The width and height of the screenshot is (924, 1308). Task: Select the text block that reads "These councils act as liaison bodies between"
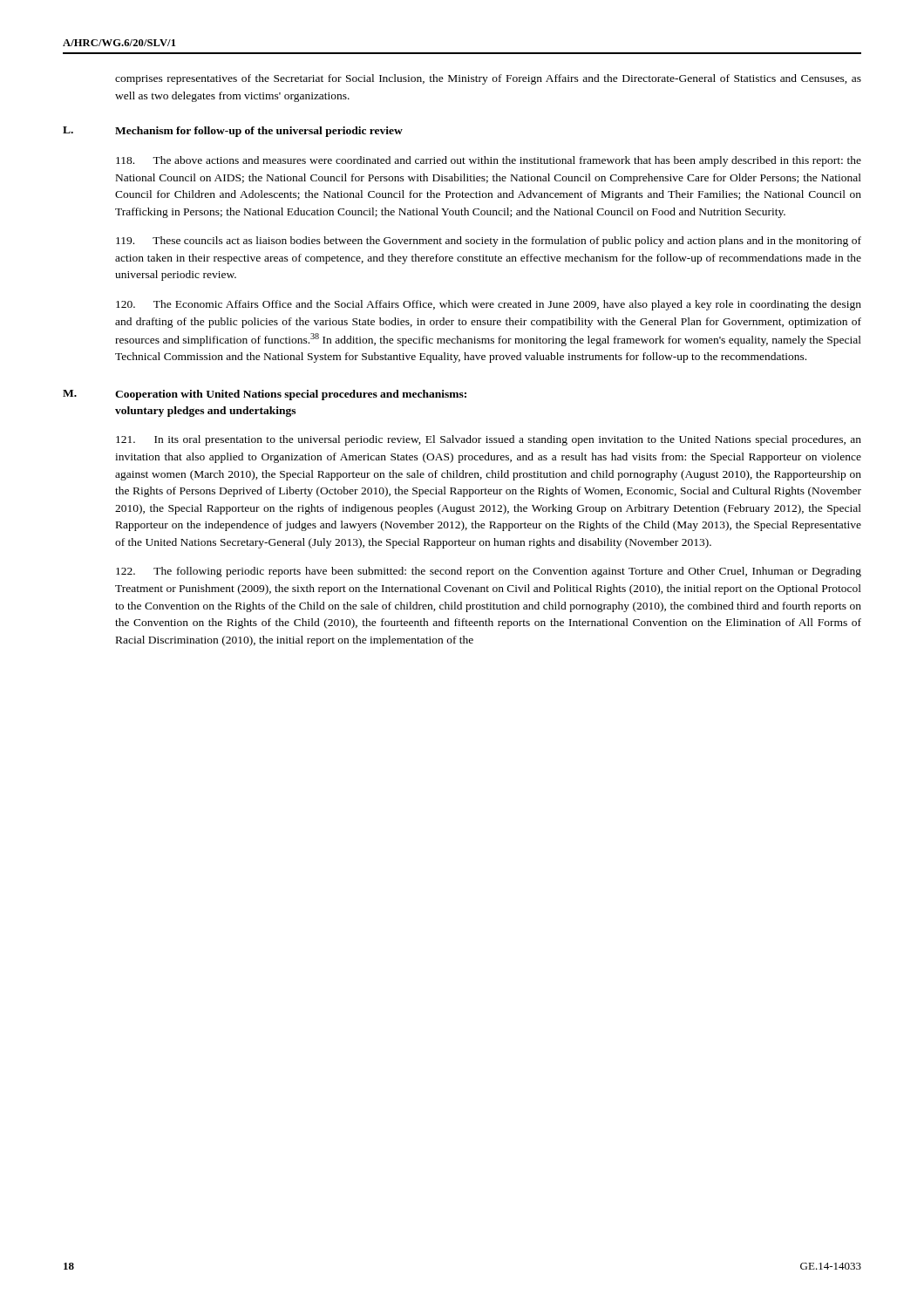pos(488,257)
